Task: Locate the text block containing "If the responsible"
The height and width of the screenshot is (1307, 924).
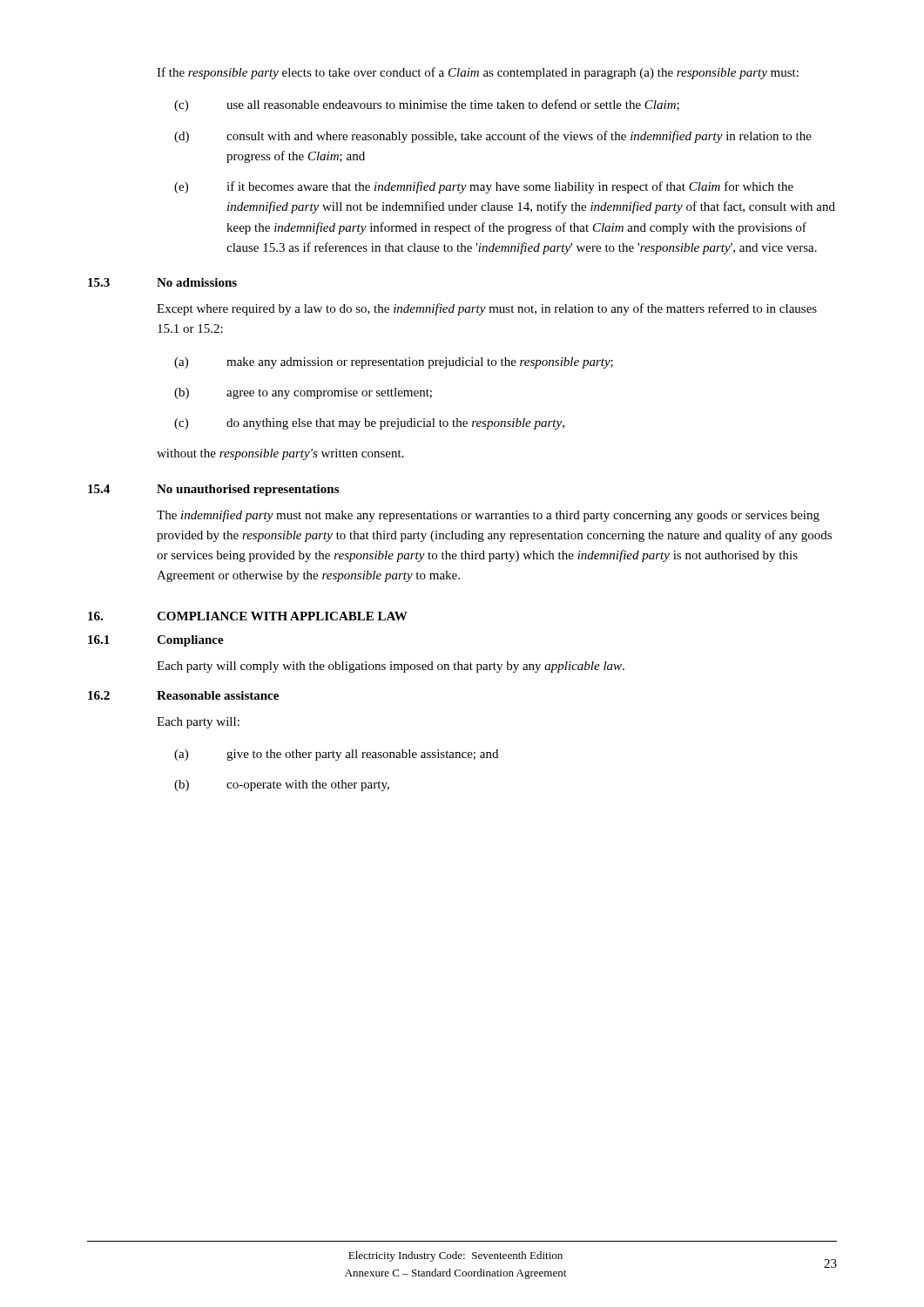Action: coord(478,72)
